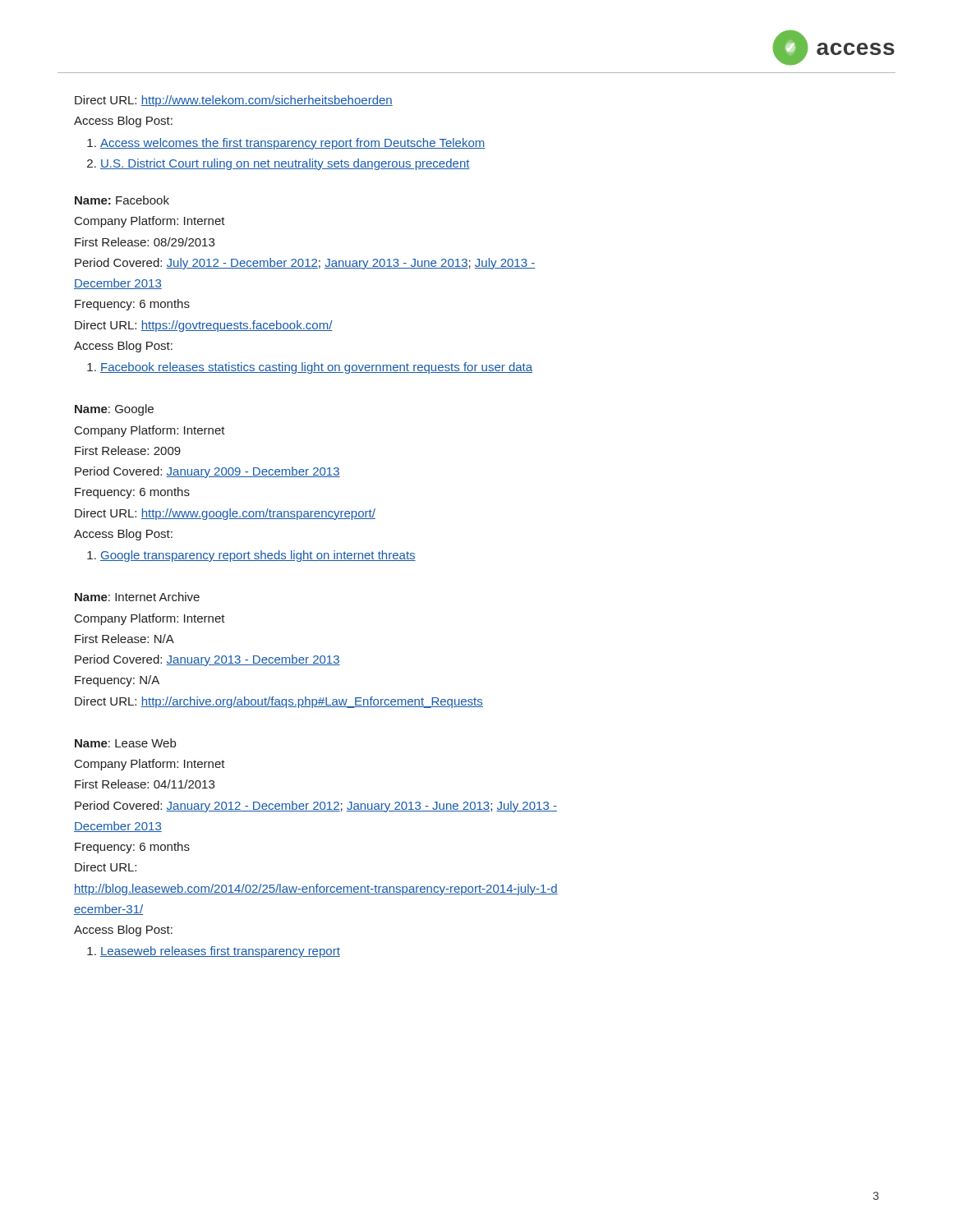Viewport: 953px width, 1232px height.
Task: Click on the text that reads "Direct URL: http://www.telekom.com/sicherheitsbehoerden"
Action: pos(233,100)
